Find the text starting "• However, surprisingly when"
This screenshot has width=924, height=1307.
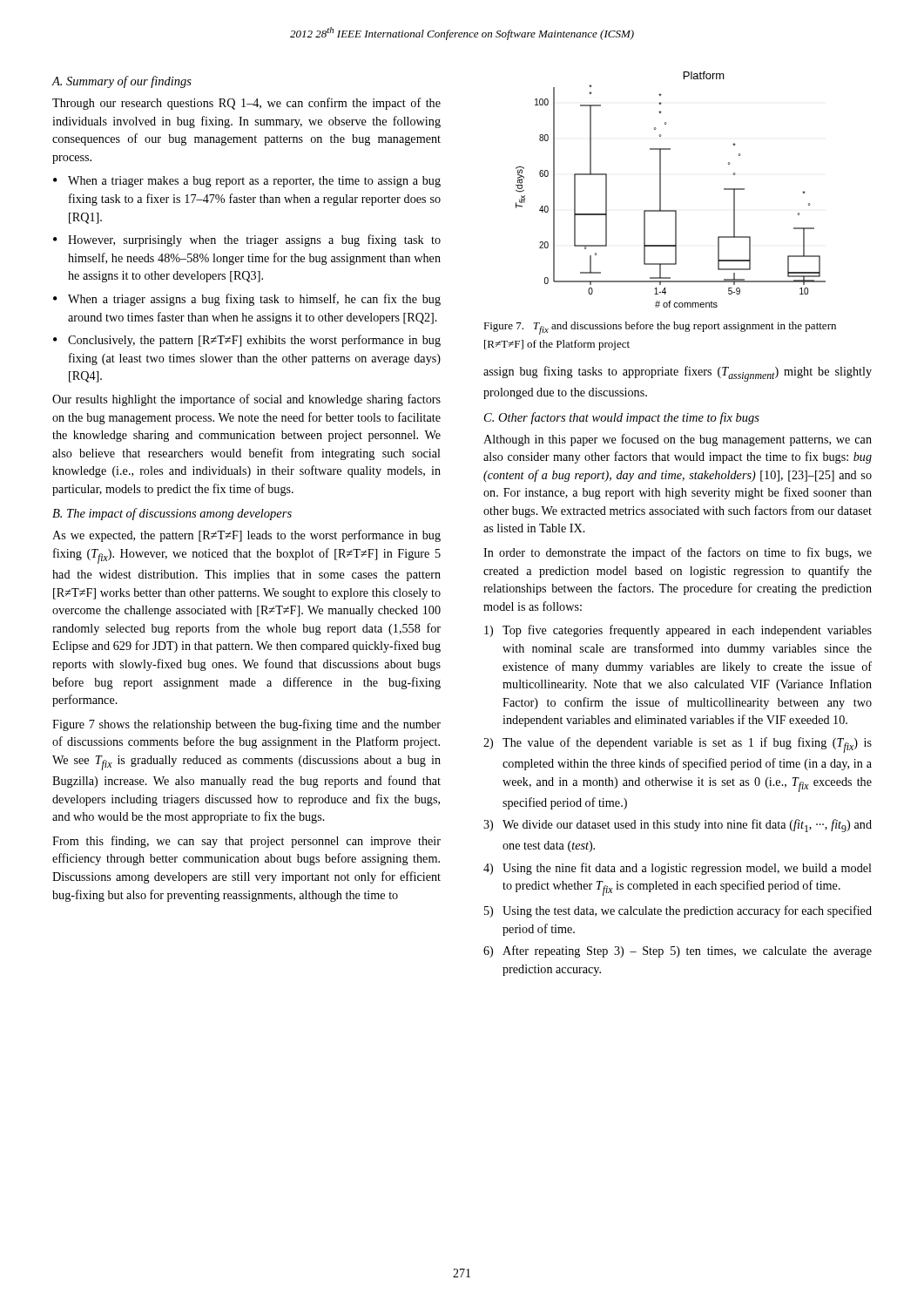[246, 258]
